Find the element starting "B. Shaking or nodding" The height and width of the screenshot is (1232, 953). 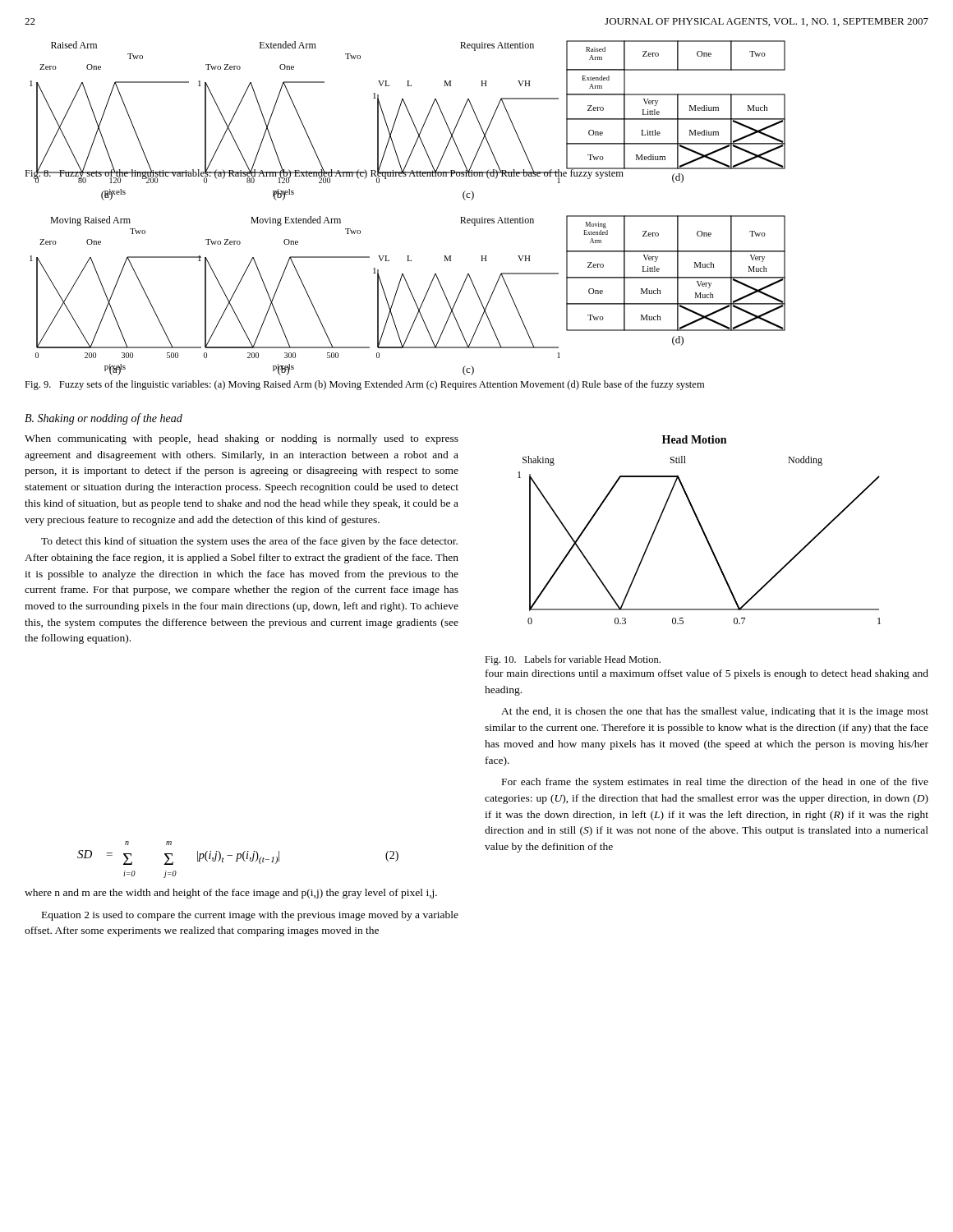[x=103, y=419]
